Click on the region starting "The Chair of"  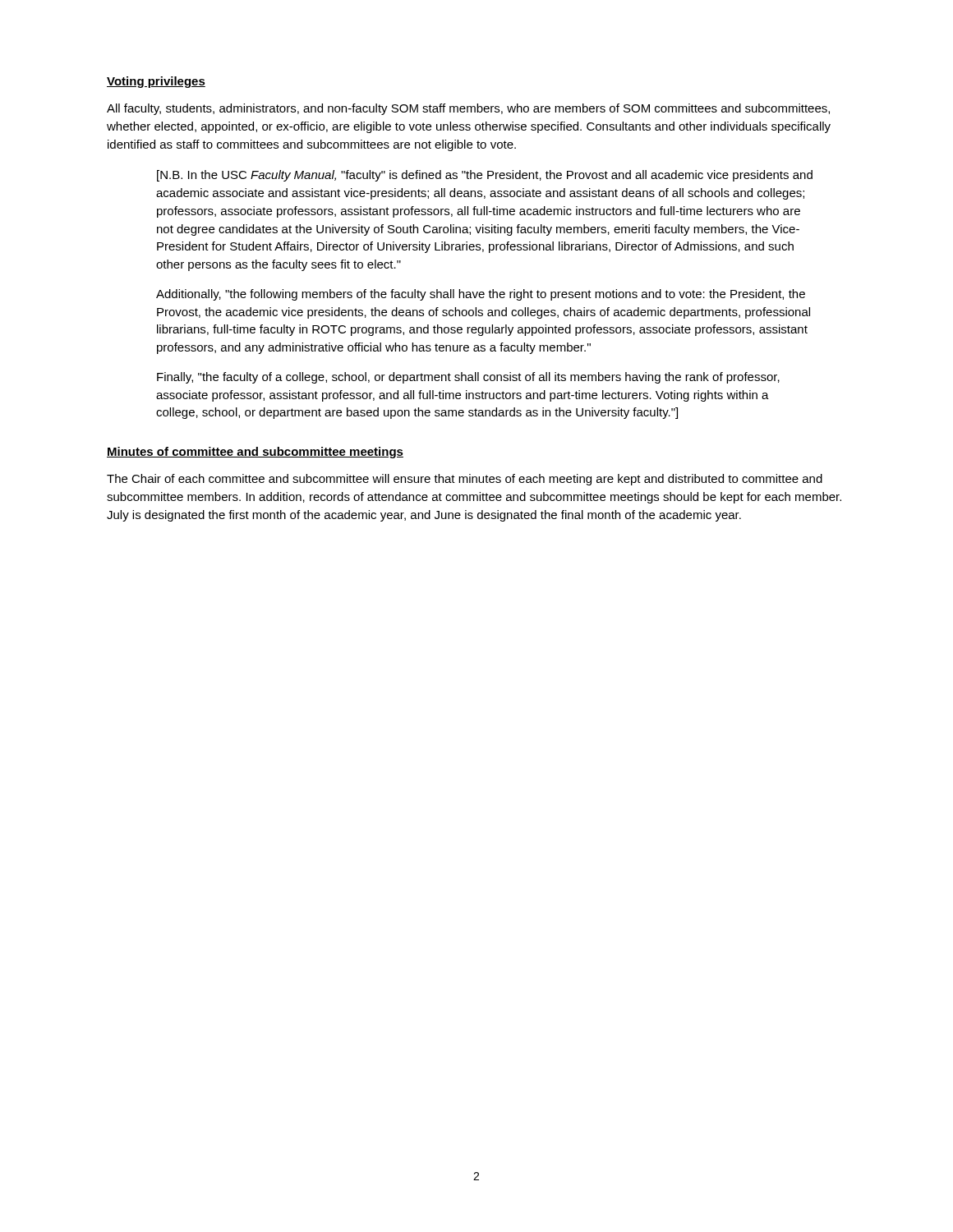point(475,496)
